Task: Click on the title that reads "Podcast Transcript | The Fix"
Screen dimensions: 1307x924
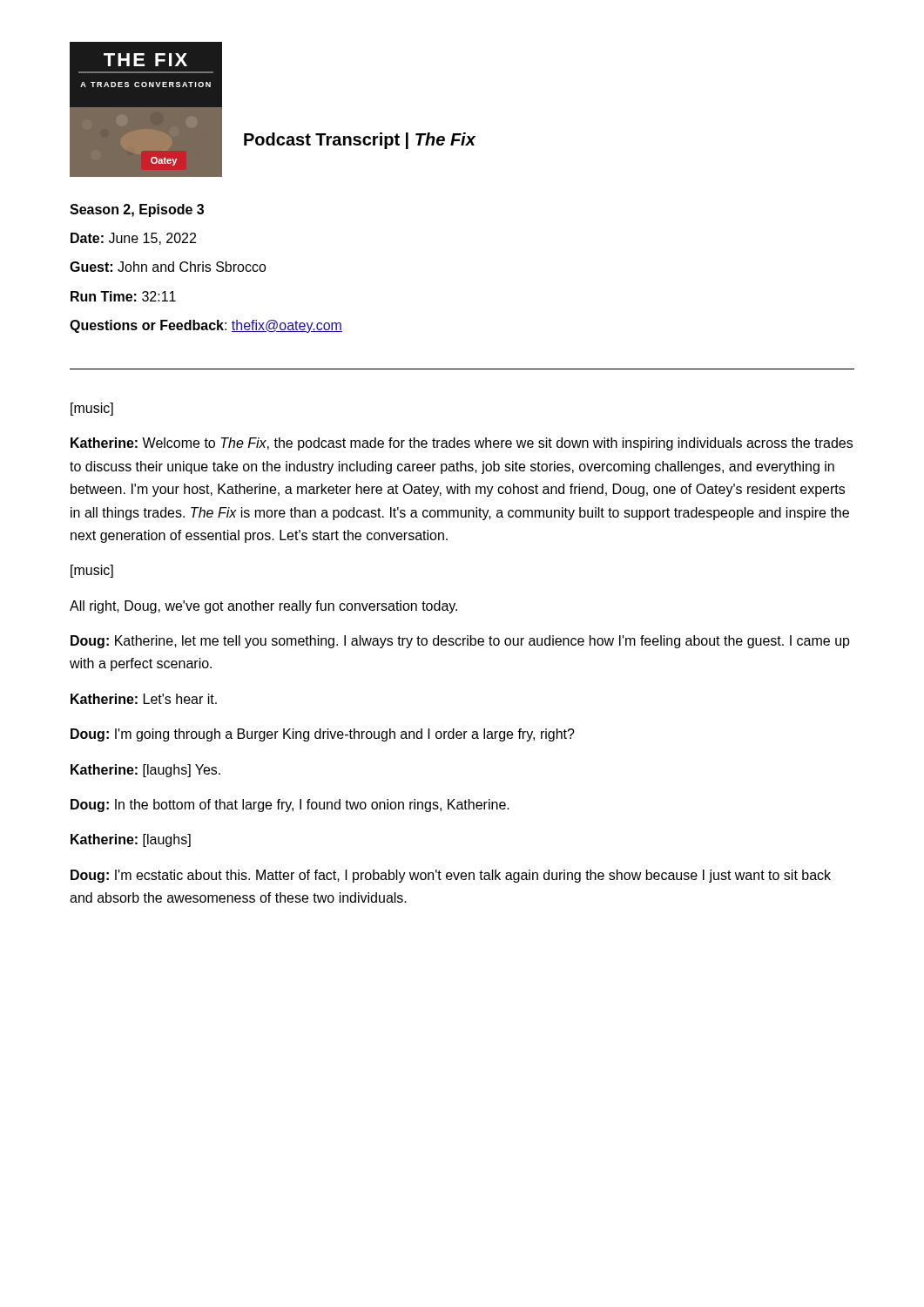Action: tap(359, 139)
